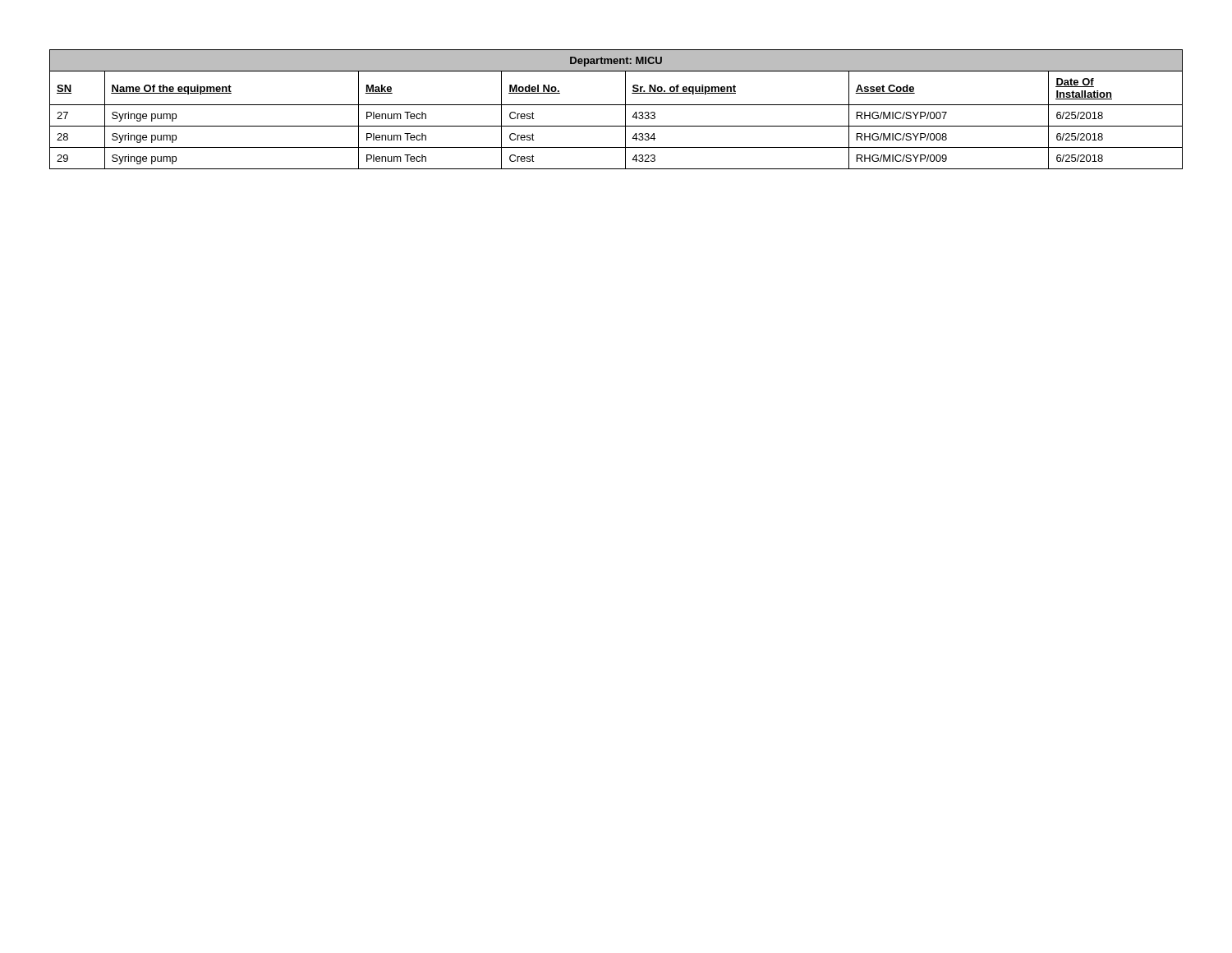
Task: Find the table that mentions "Department: MICU"
Action: coord(616,109)
